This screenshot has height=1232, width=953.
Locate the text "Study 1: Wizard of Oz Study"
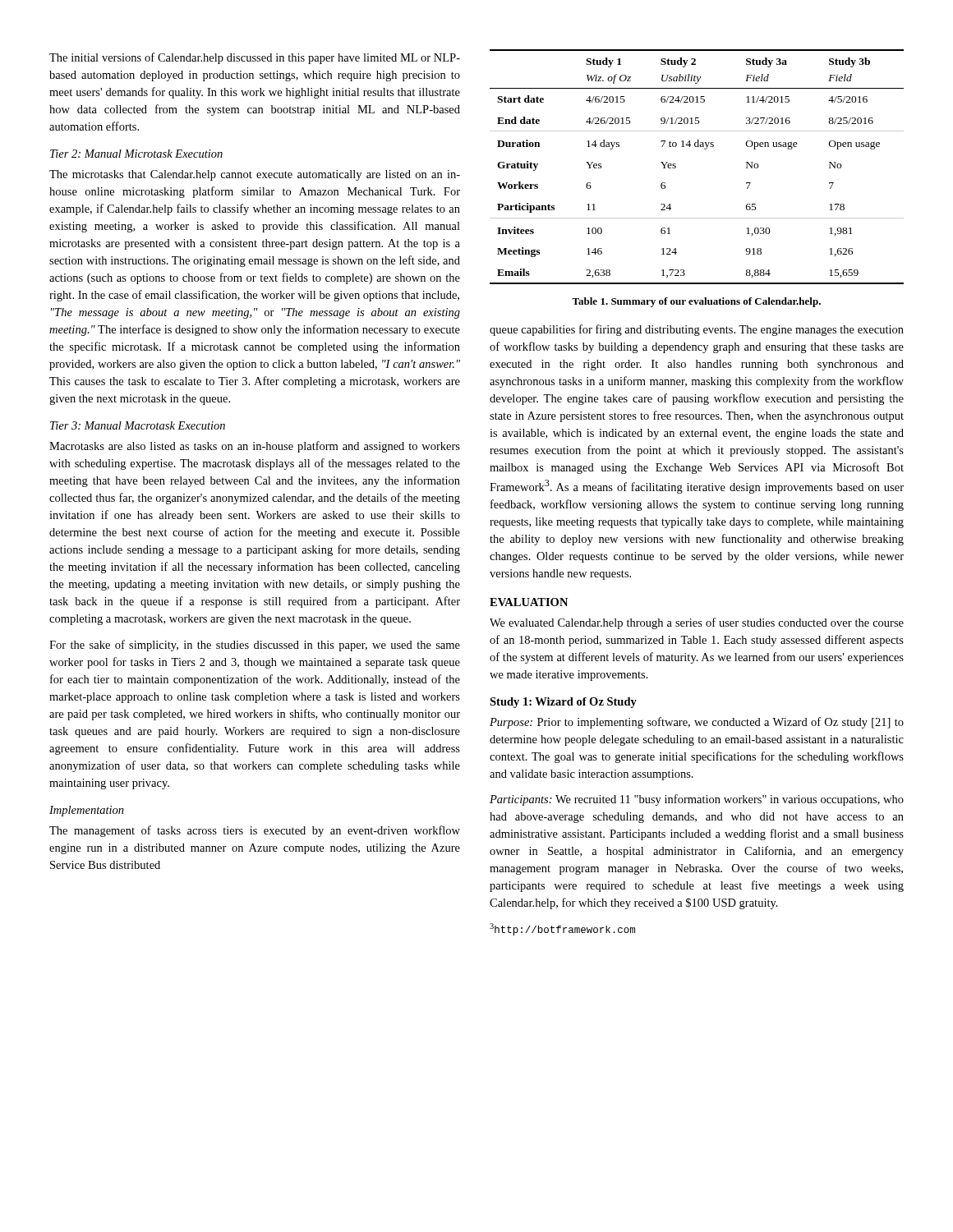[563, 702]
